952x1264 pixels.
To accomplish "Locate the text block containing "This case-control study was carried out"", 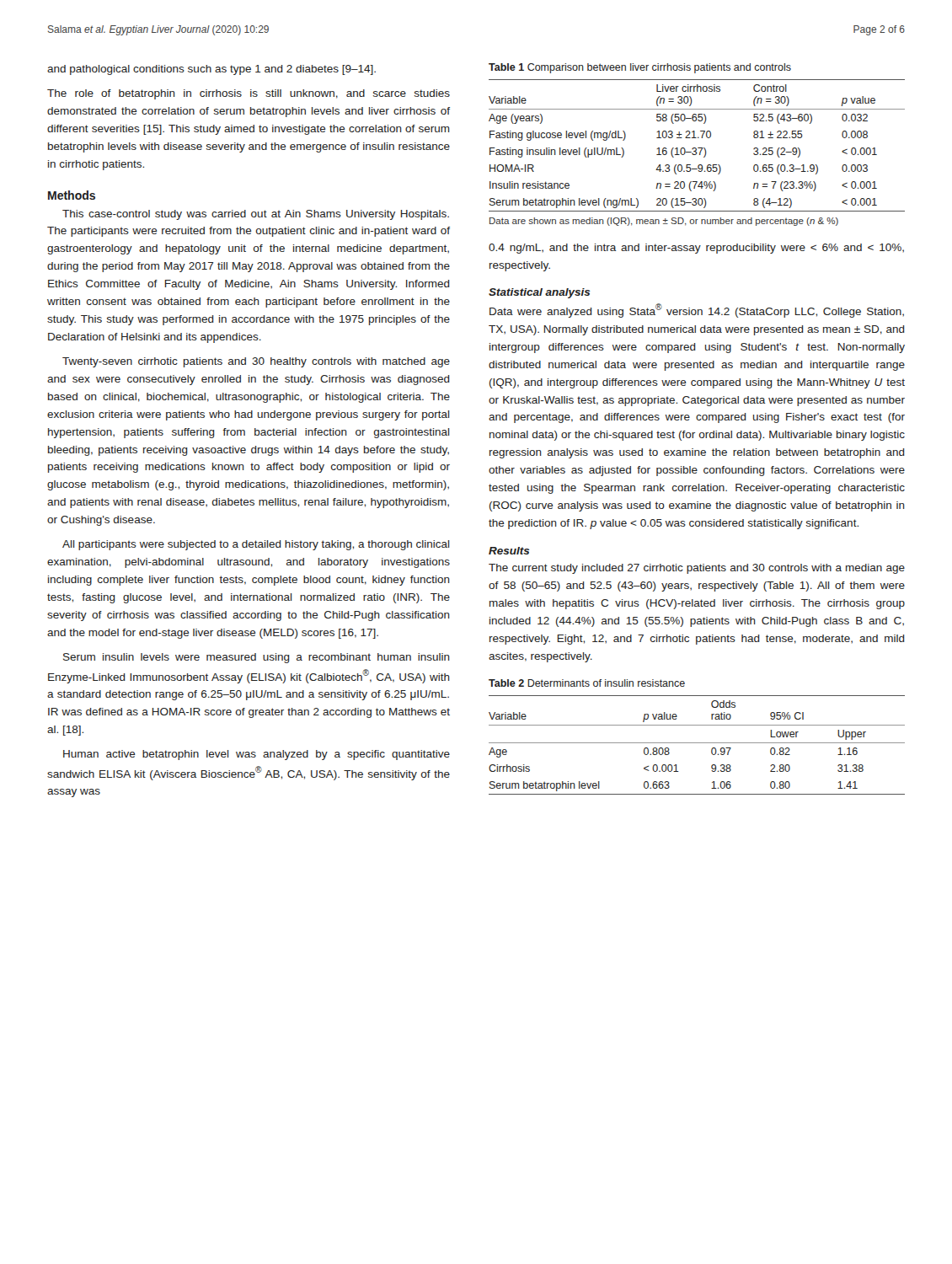I will (249, 276).
